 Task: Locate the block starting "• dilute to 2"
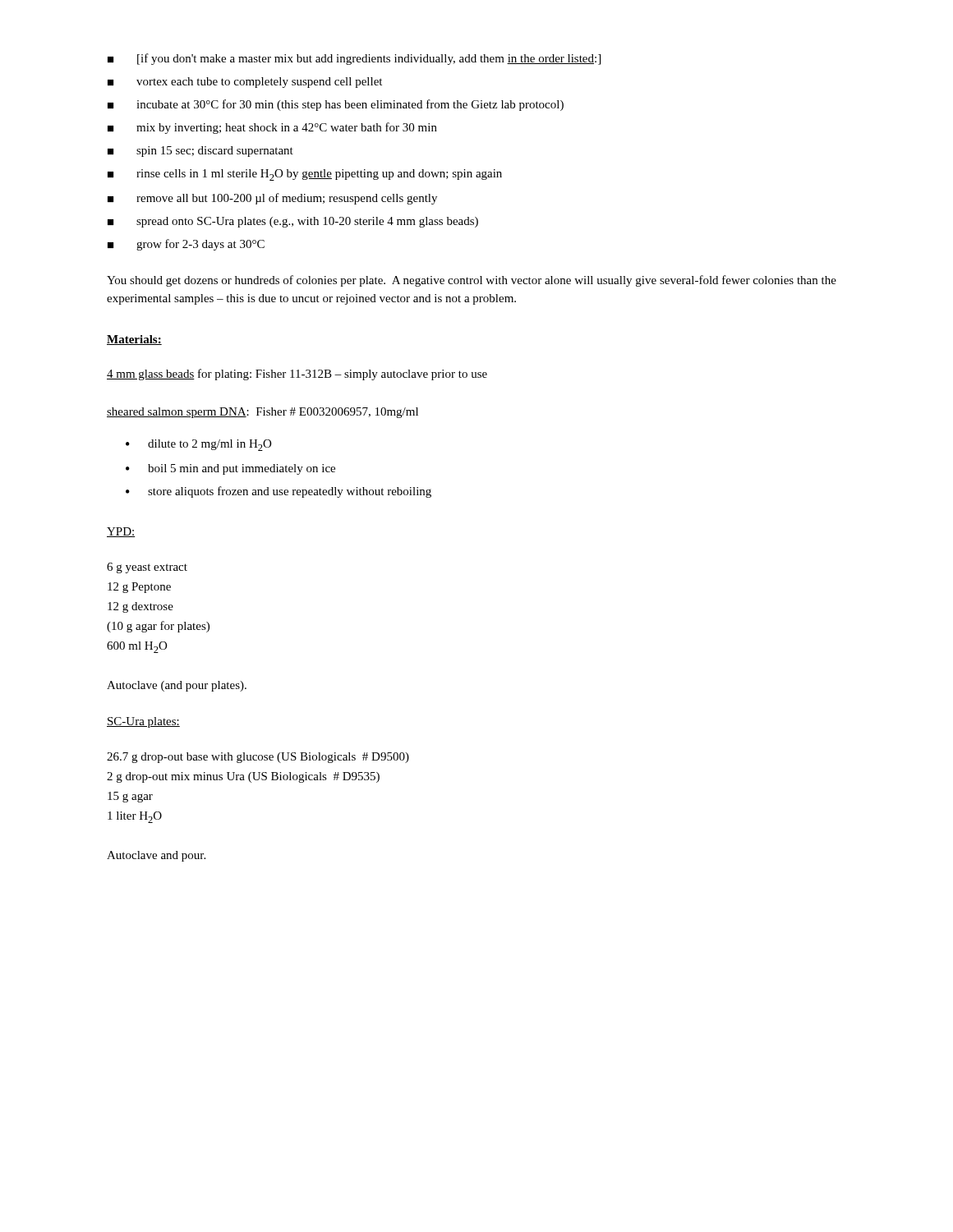(198, 445)
